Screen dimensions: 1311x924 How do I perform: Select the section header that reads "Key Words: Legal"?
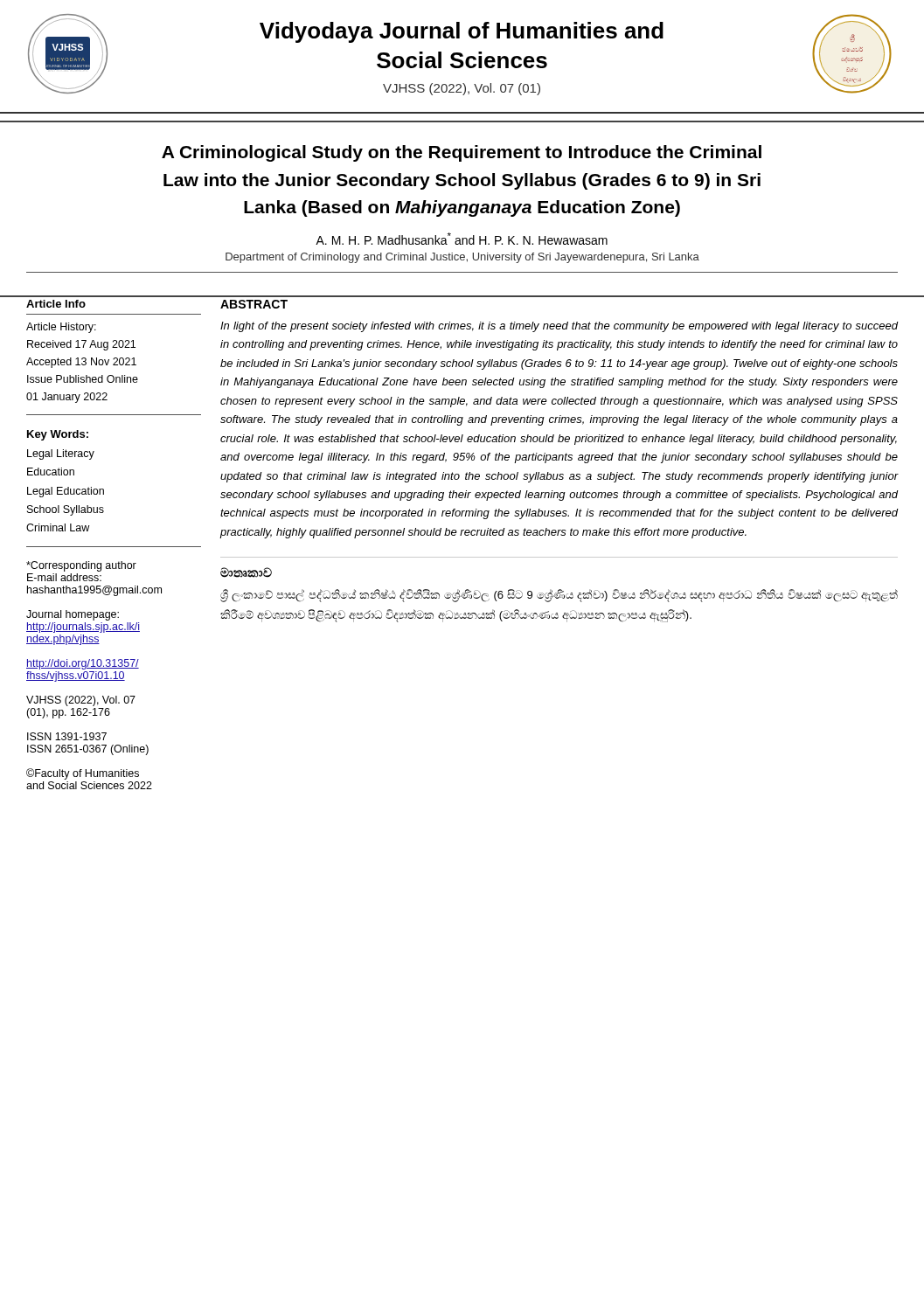[58, 435]
